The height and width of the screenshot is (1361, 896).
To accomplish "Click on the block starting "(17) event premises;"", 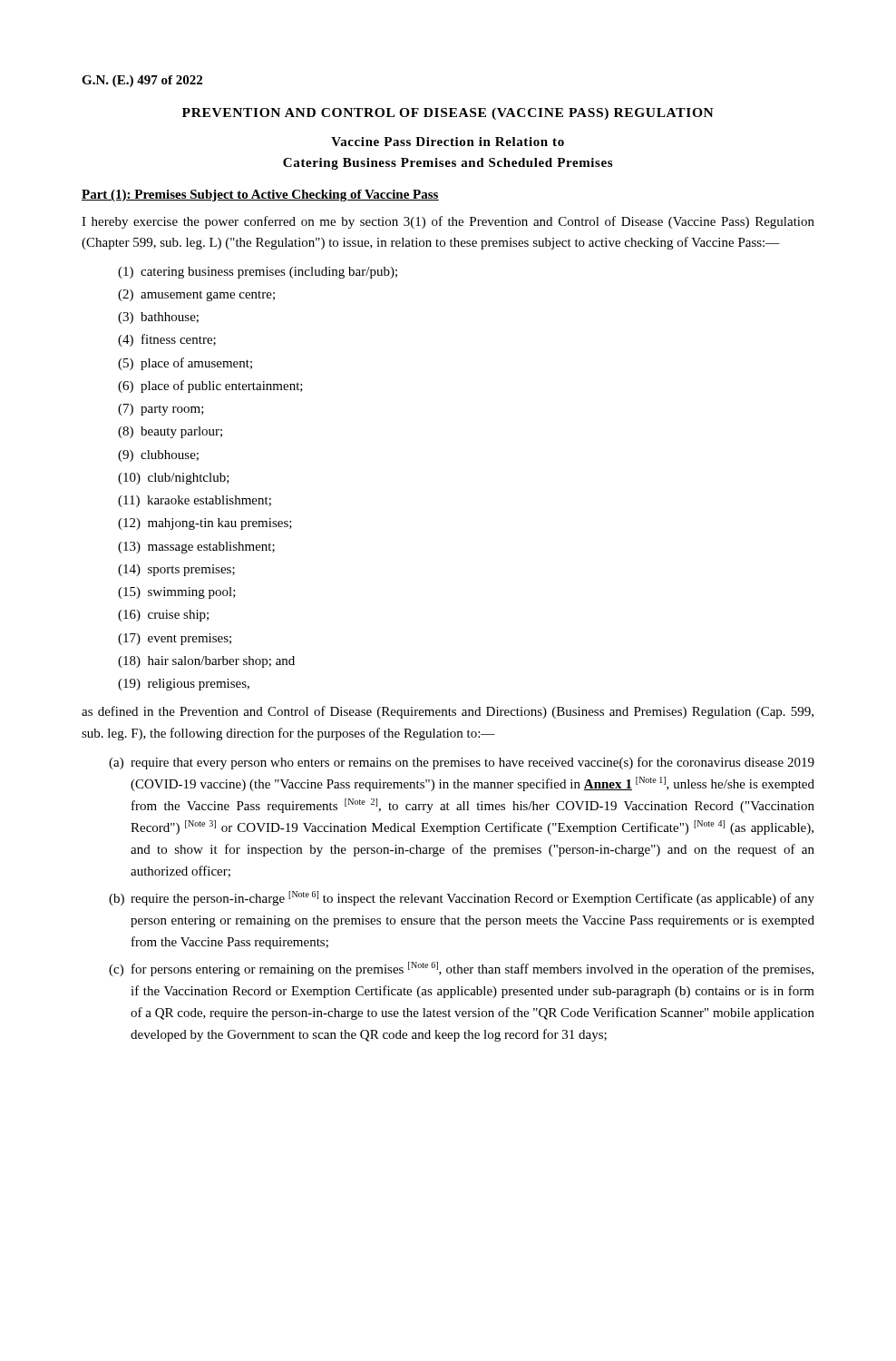I will pyautogui.click(x=175, y=637).
